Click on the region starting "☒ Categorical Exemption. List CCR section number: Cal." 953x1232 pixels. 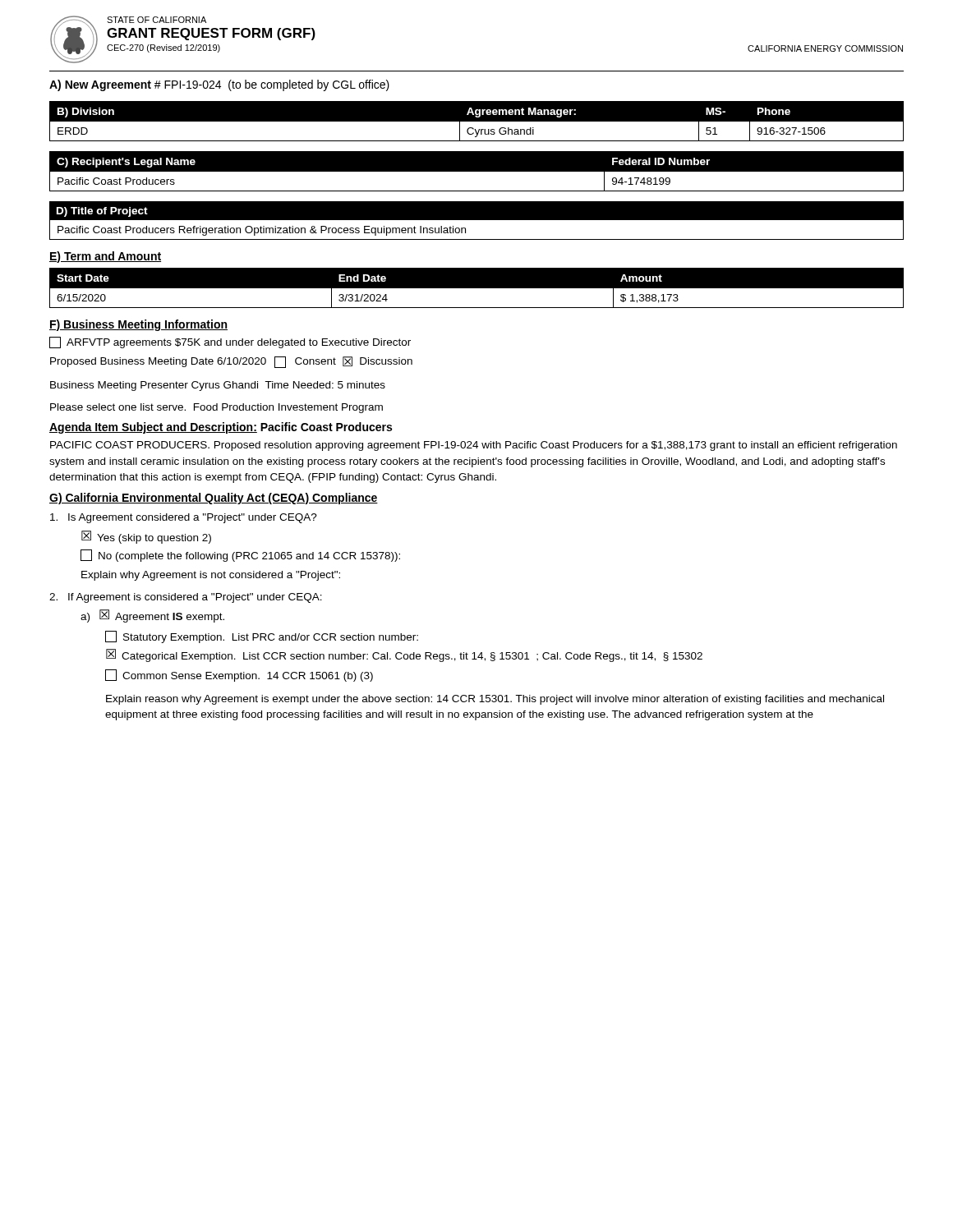click(404, 656)
